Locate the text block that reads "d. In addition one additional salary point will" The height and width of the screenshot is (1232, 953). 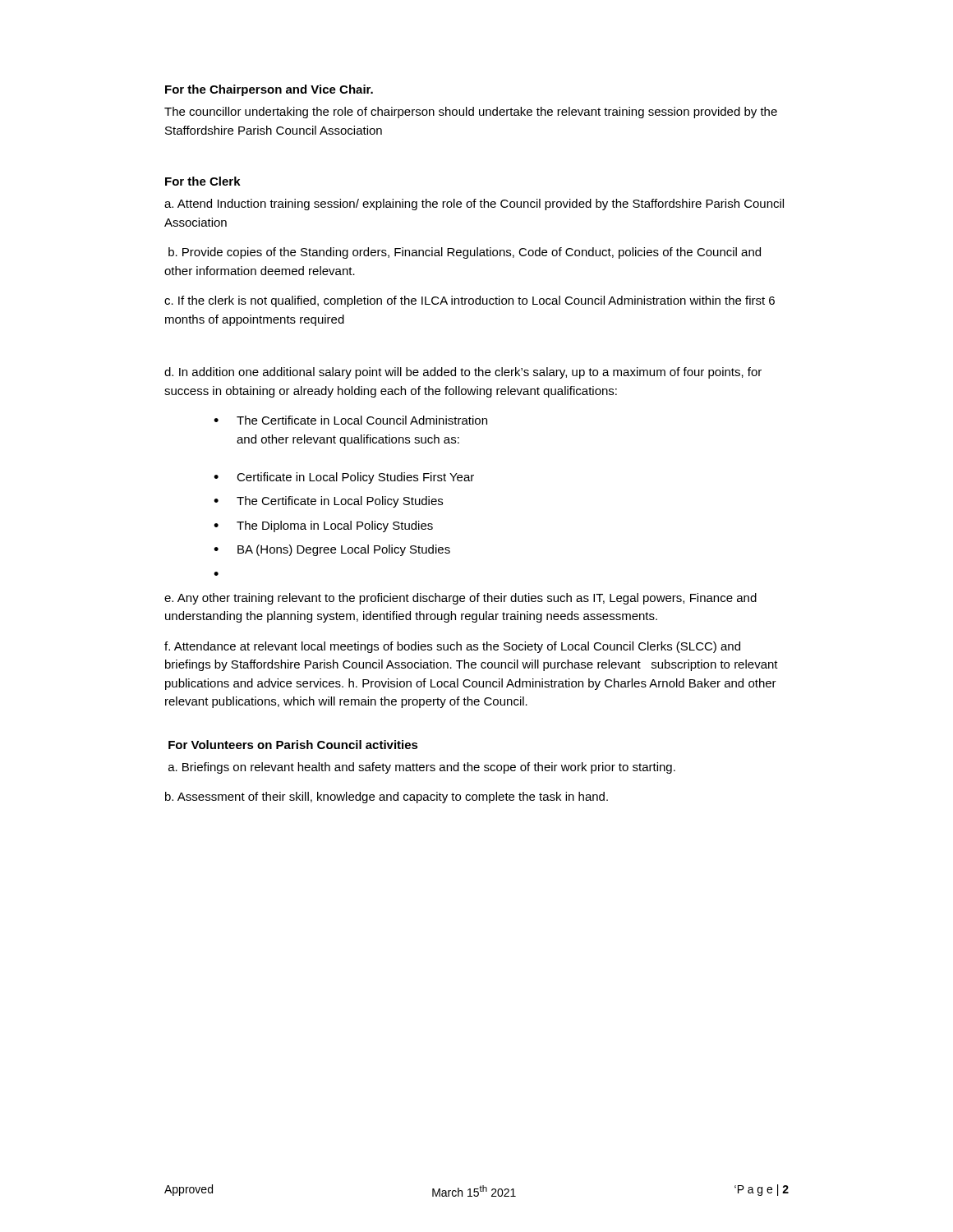(463, 381)
